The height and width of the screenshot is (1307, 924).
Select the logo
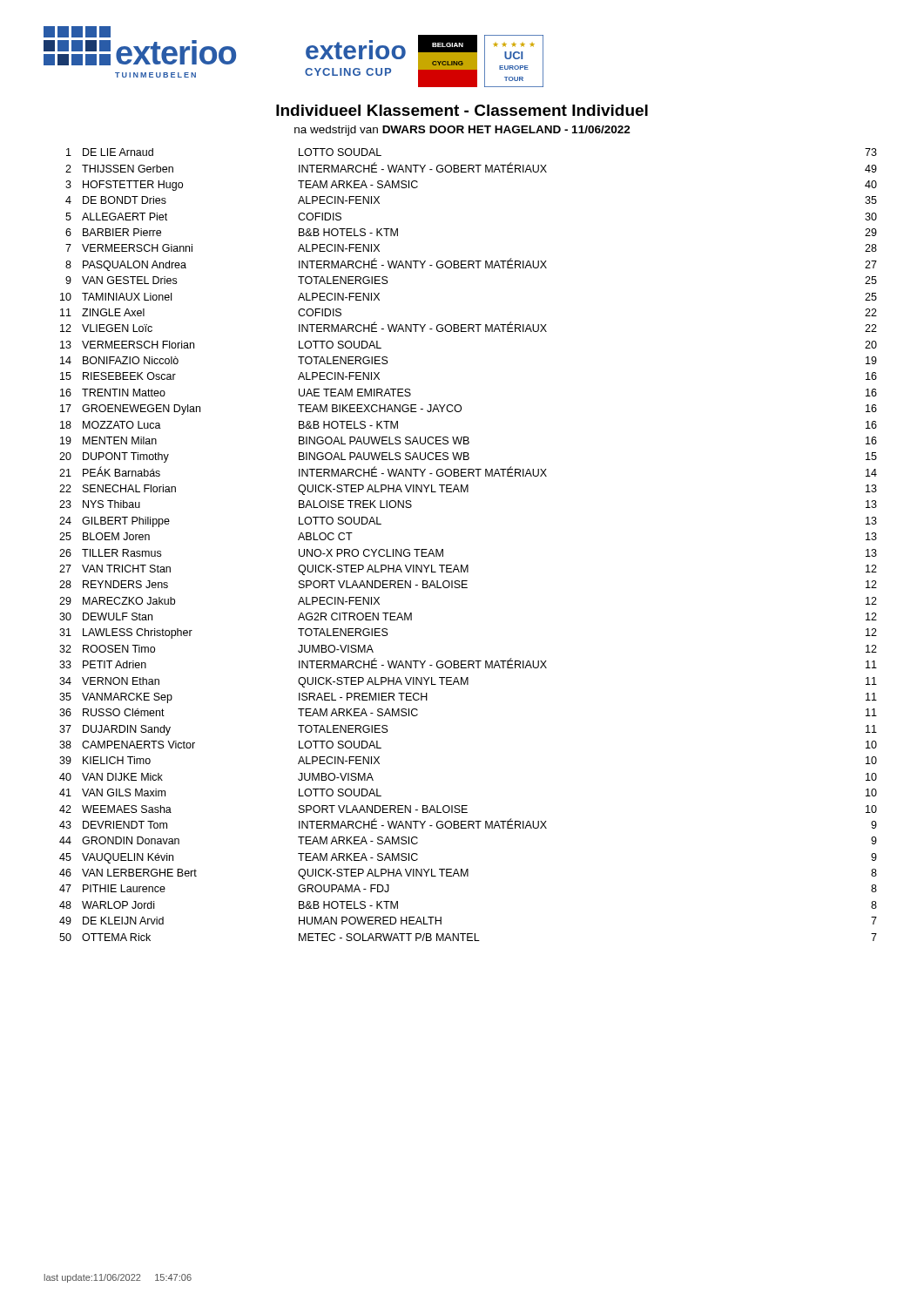click(462, 57)
